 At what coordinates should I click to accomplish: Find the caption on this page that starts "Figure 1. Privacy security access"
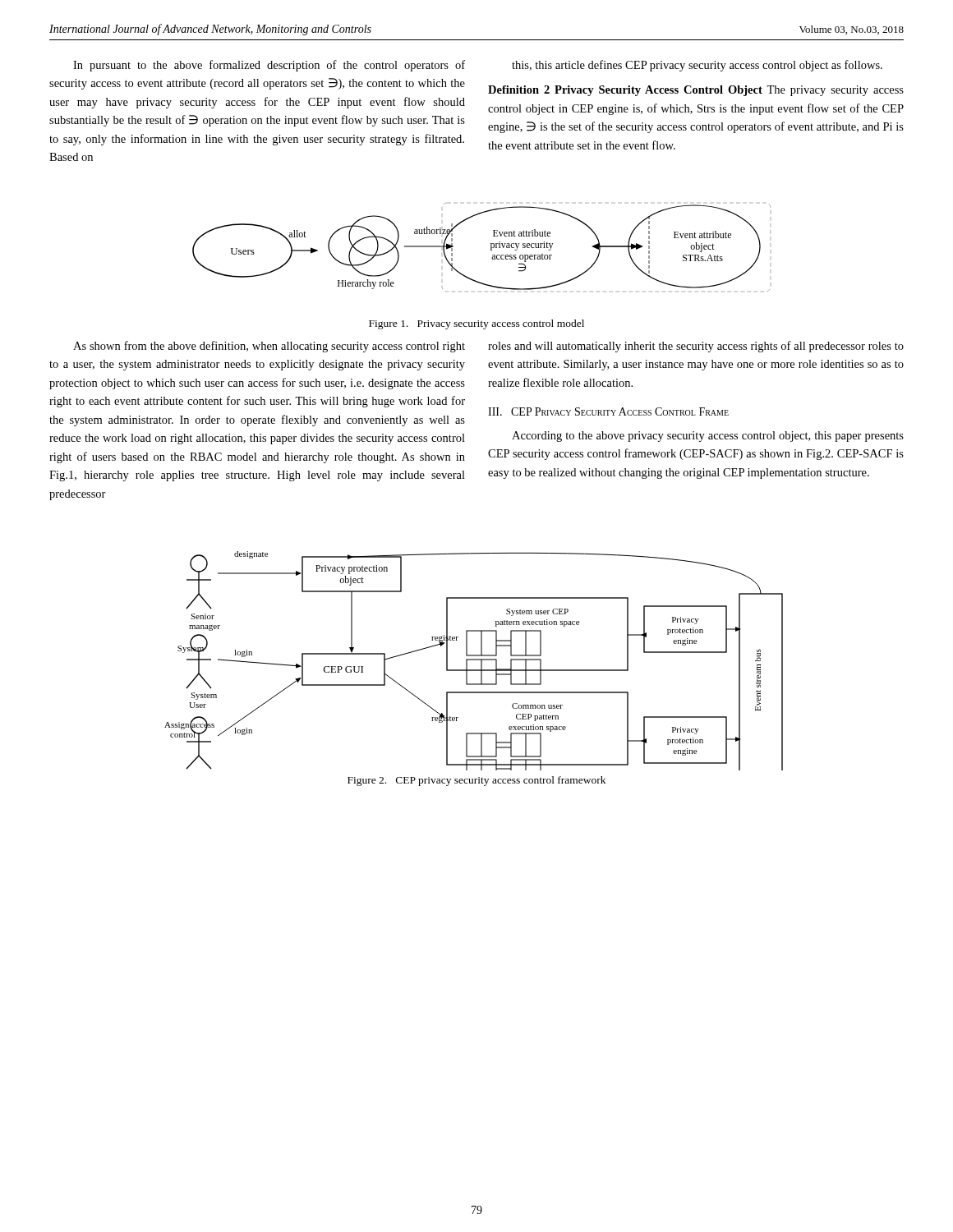pyautogui.click(x=476, y=323)
